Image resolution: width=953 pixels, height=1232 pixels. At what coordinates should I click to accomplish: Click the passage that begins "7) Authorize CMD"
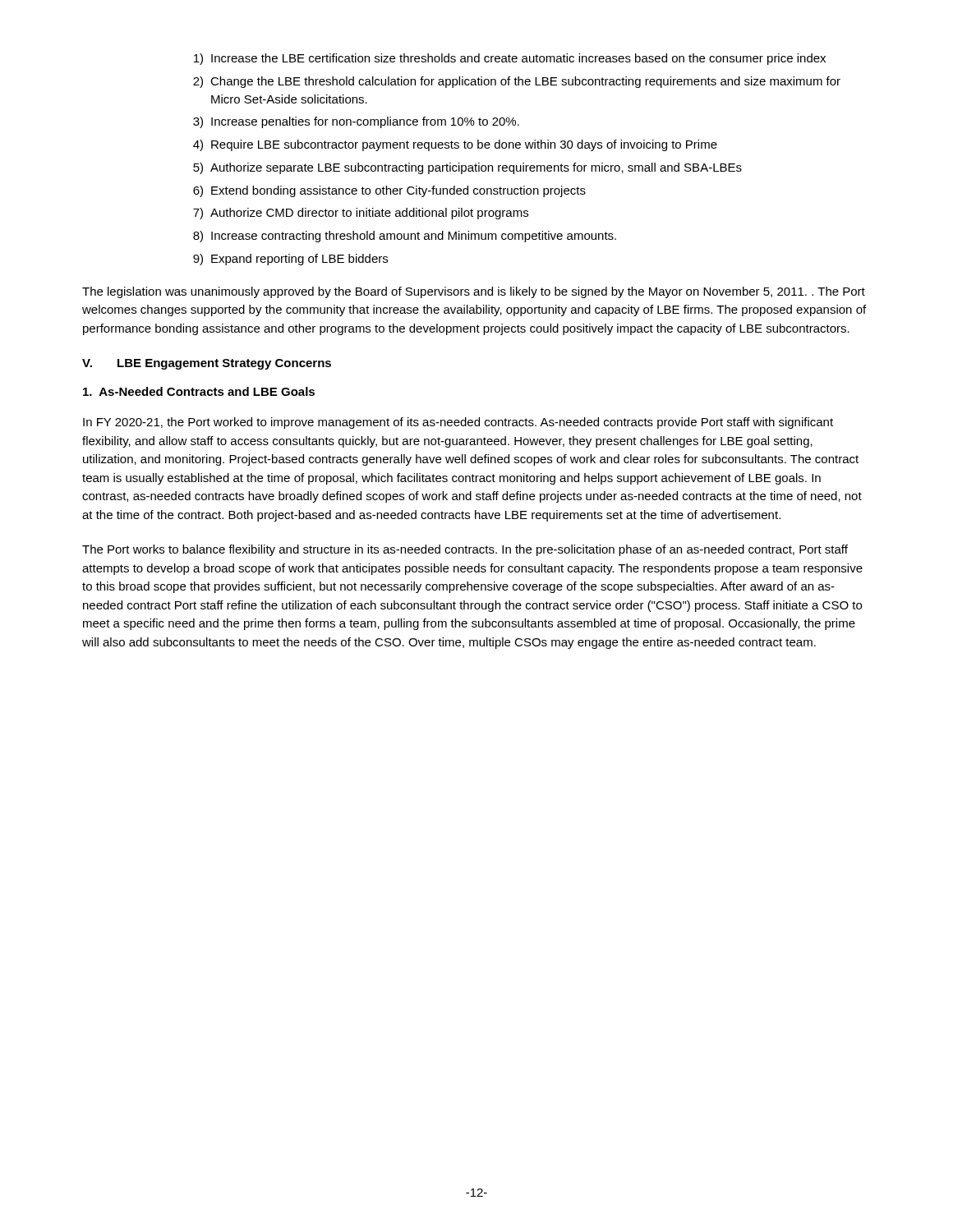[526, 213]
